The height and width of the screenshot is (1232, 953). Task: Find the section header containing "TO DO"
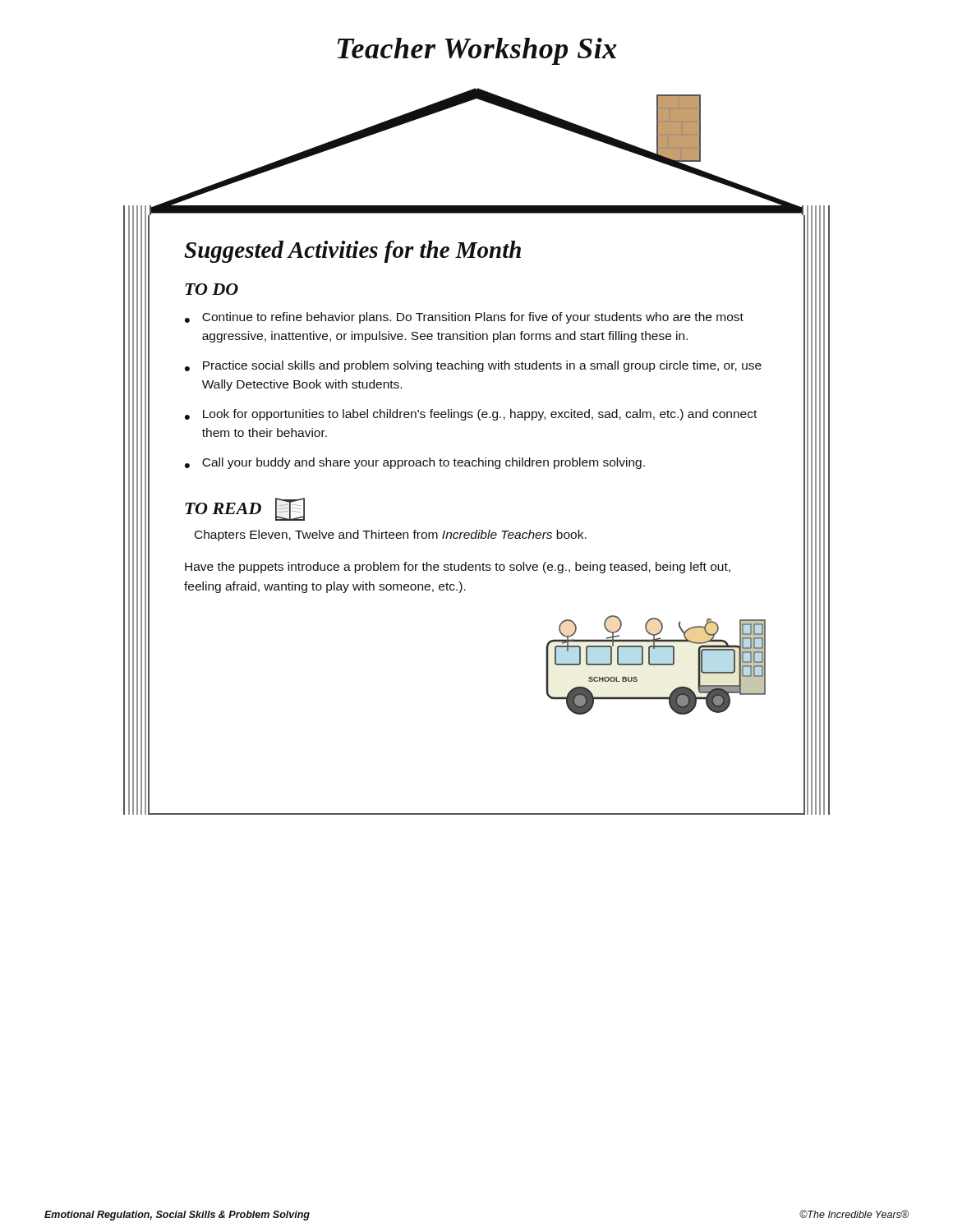(x=211, y=289)
